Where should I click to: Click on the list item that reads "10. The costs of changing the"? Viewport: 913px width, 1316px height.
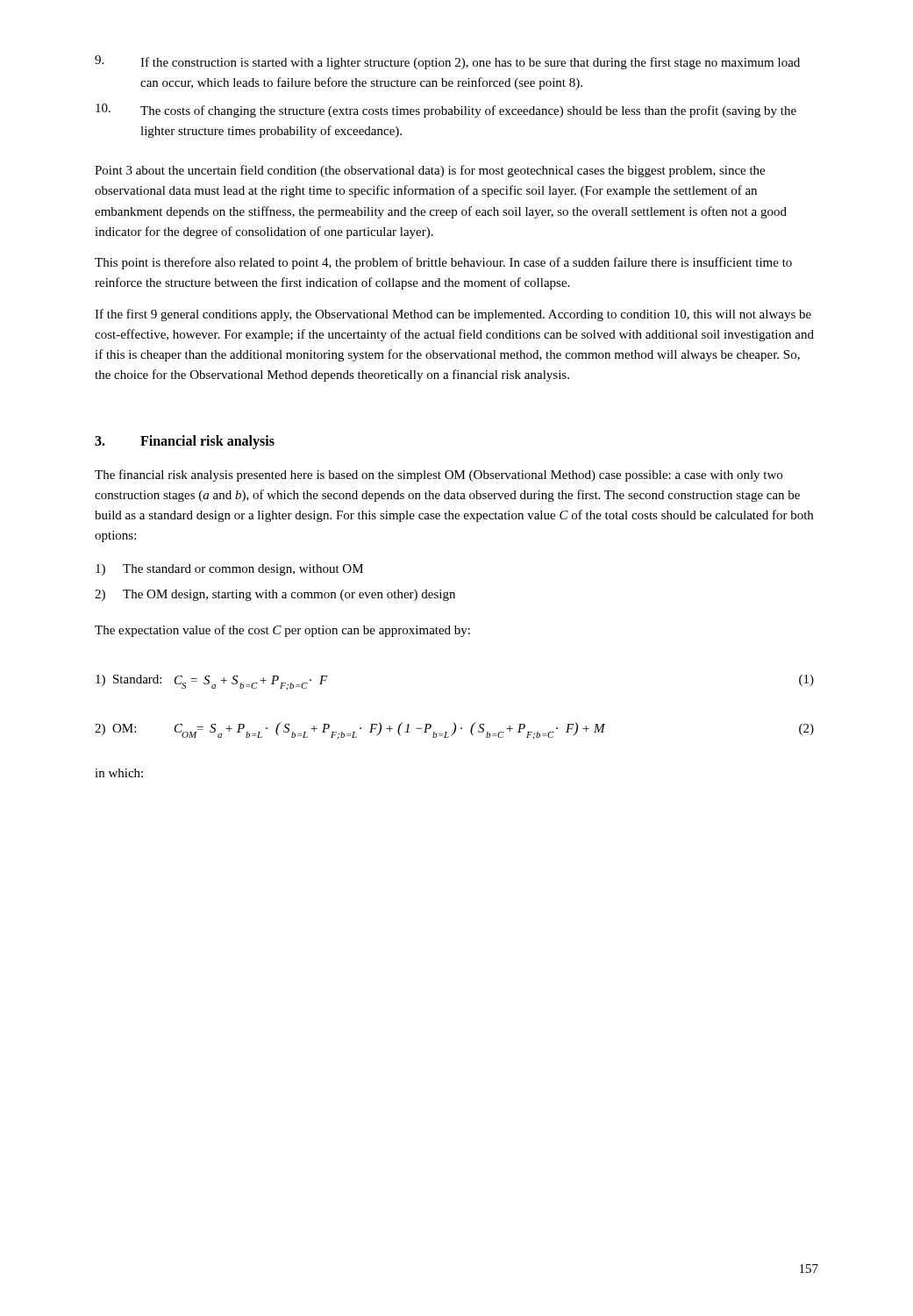454,121
